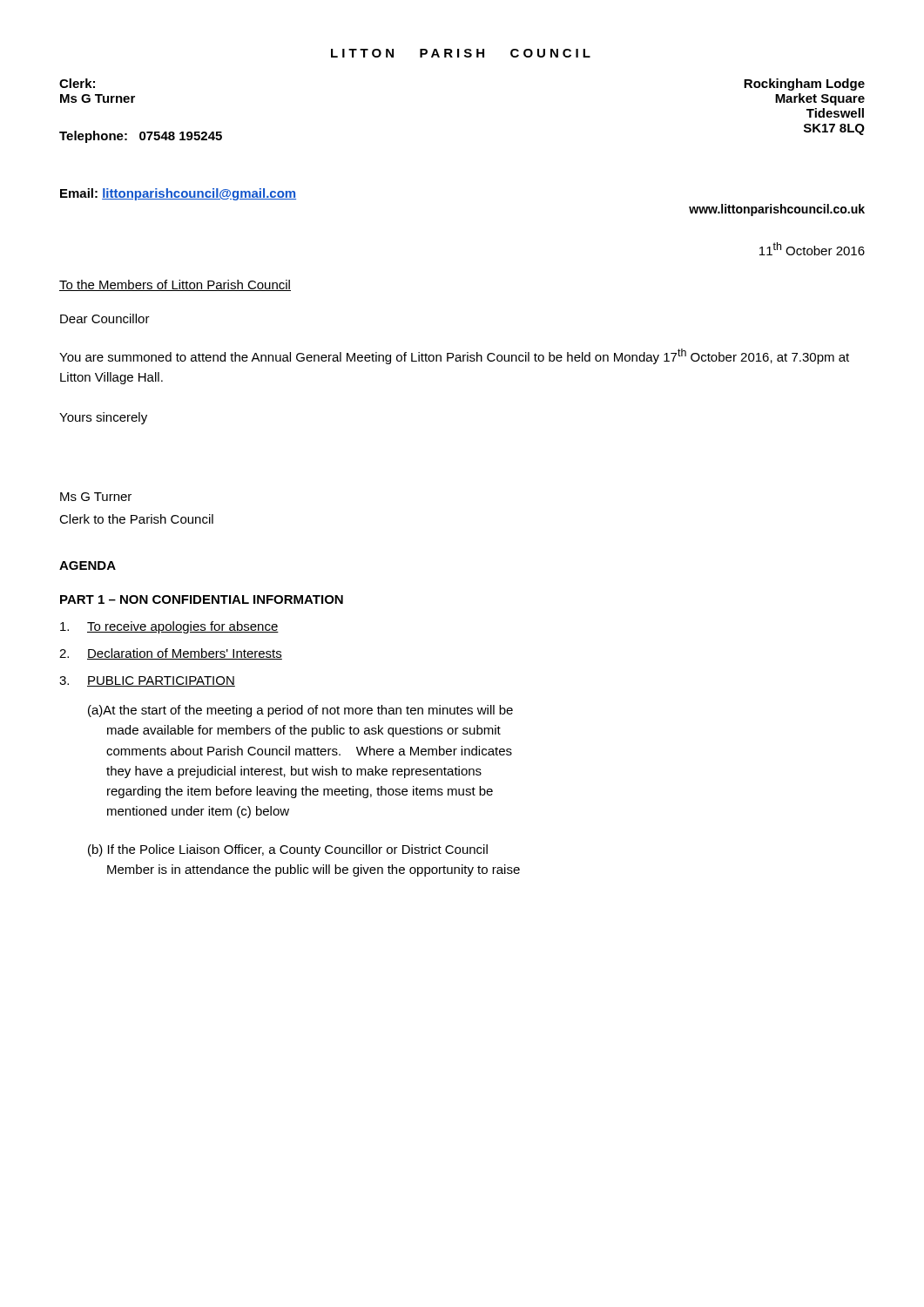The height and width of the screenshot is (1307, 924).
Task: Locate the passage starting "You are summoned to attend"
Action: (454, 365)
